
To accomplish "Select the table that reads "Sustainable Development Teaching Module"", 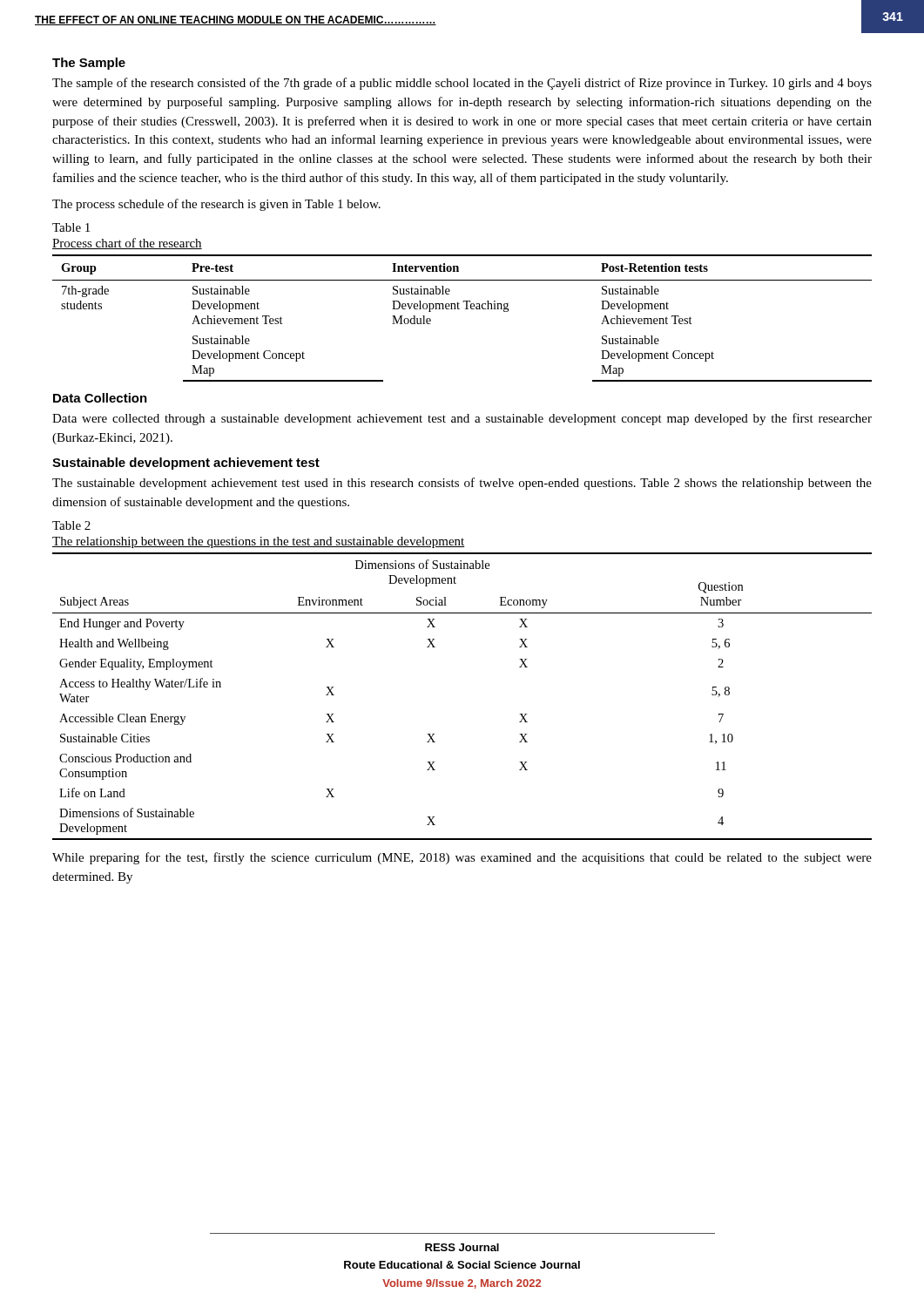I will click(462, 318).
